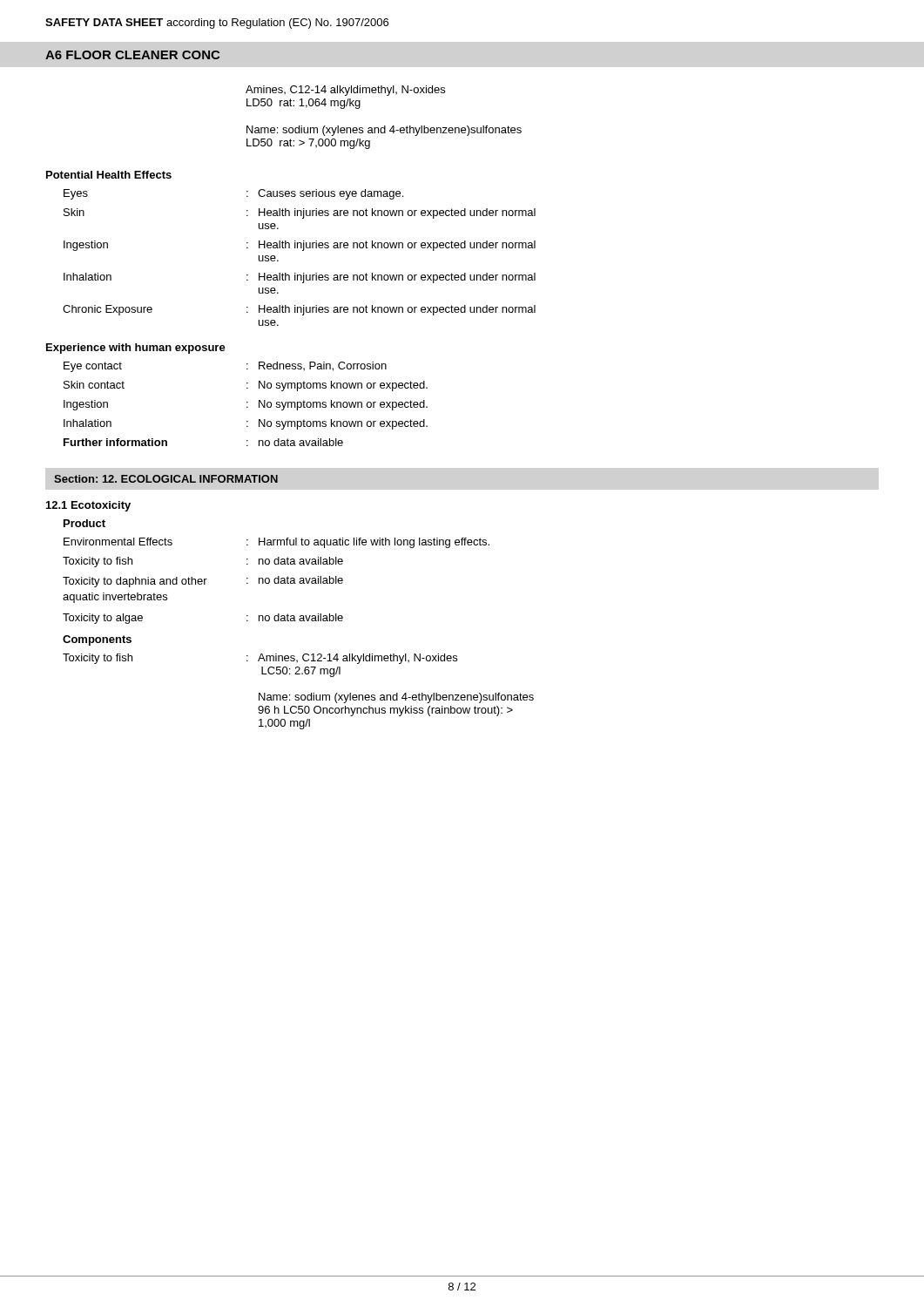Find the text block starting "Eyes : Causes serious"
Screen dimensions: 1307x924
73,194
